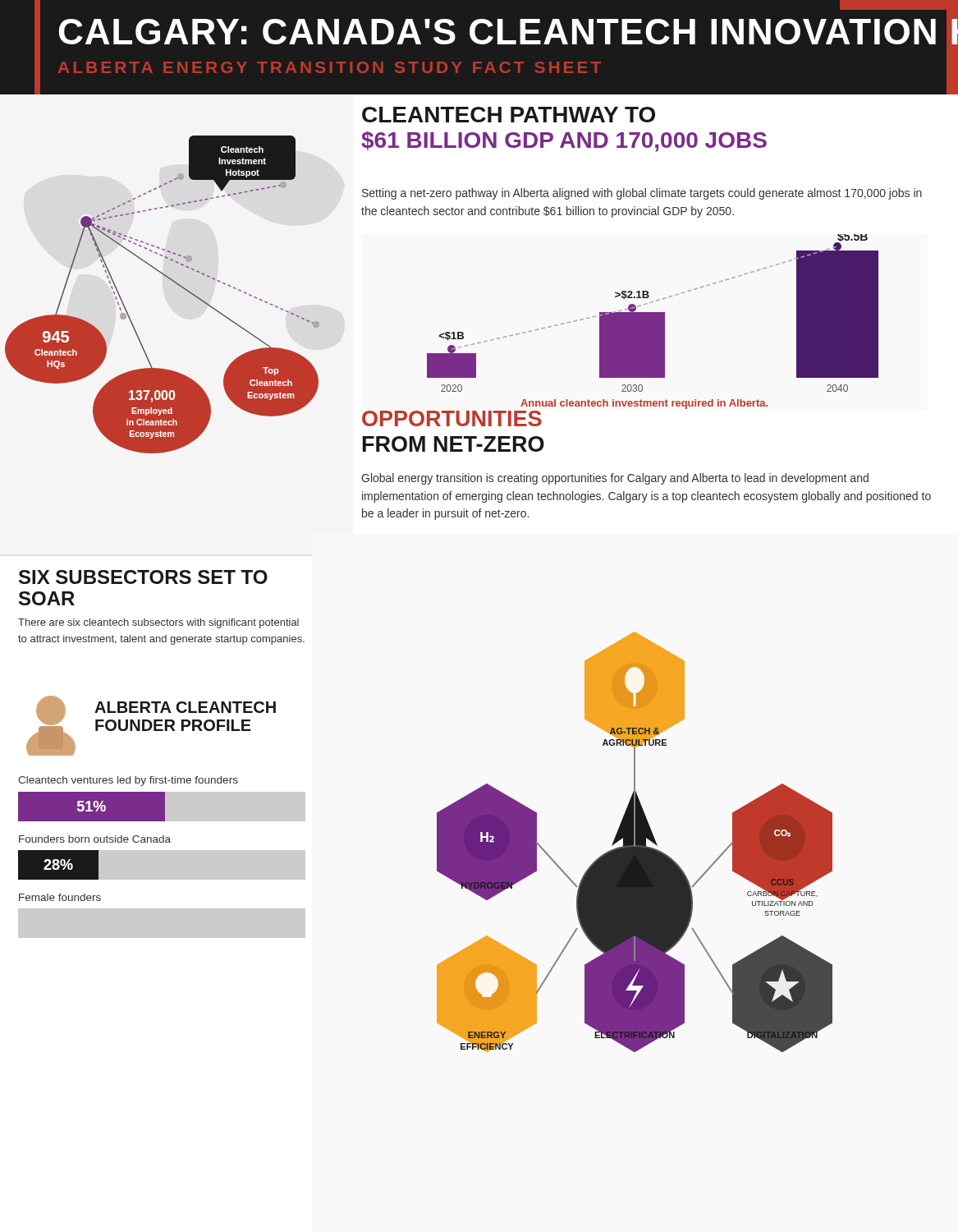
Task: Select the passage starting "There are six cleantech subsectors with"
Action: click(x=162, y=630)
